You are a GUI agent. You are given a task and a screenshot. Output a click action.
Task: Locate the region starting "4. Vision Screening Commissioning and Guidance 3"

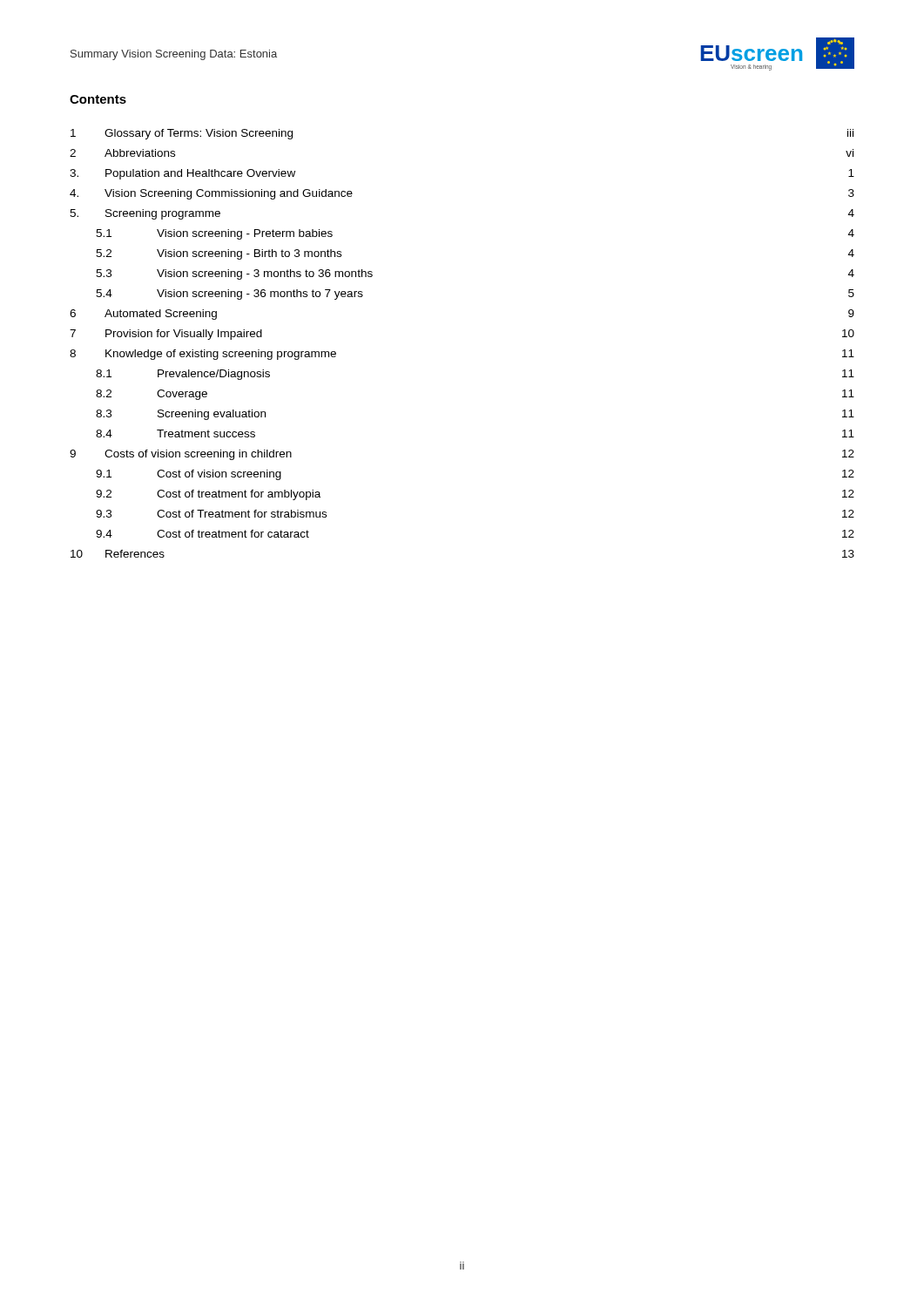click(225, 194)
